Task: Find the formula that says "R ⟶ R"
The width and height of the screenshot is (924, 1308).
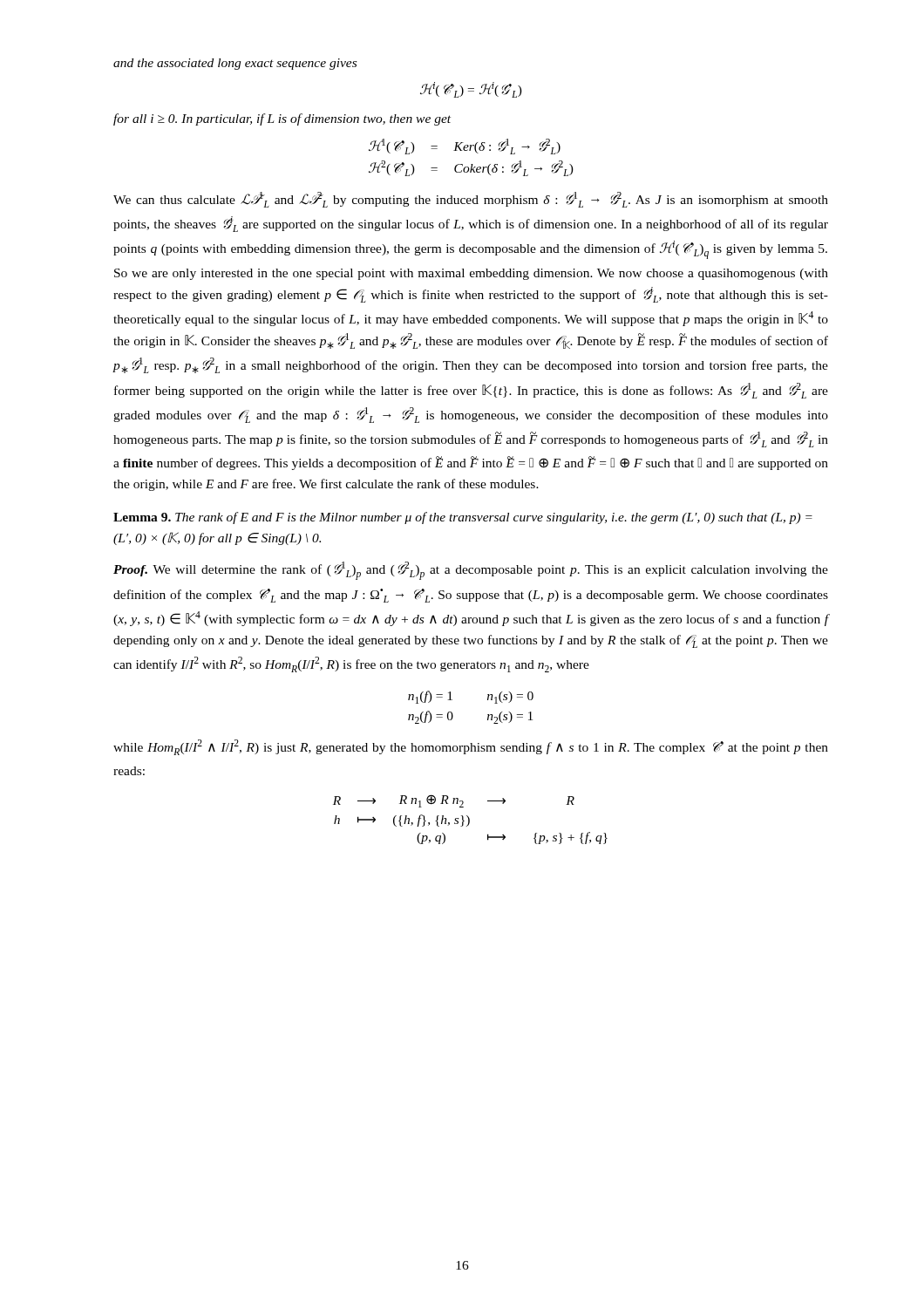Action: (471, 818)
